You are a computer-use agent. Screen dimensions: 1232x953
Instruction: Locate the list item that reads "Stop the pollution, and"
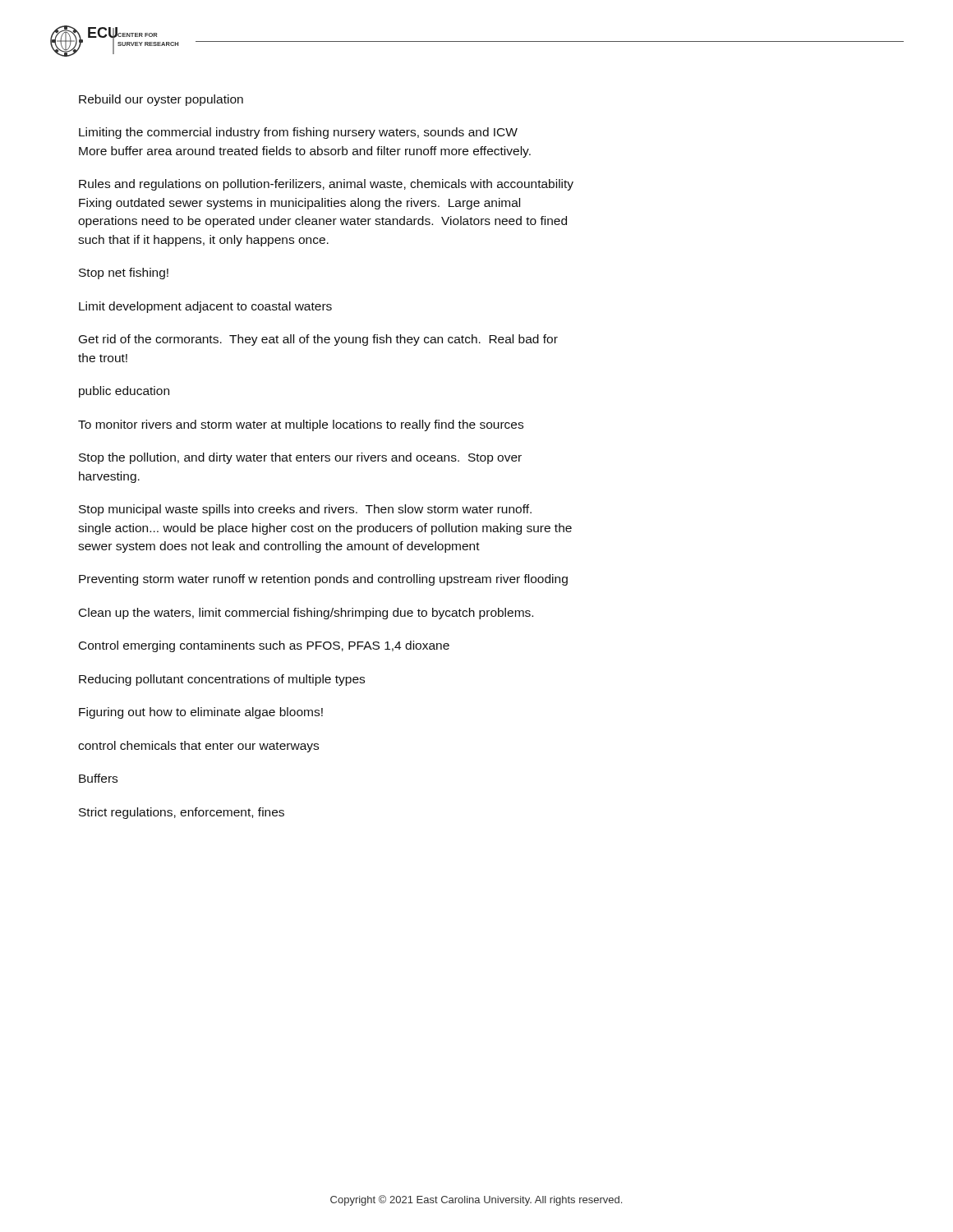click(300, 466)
